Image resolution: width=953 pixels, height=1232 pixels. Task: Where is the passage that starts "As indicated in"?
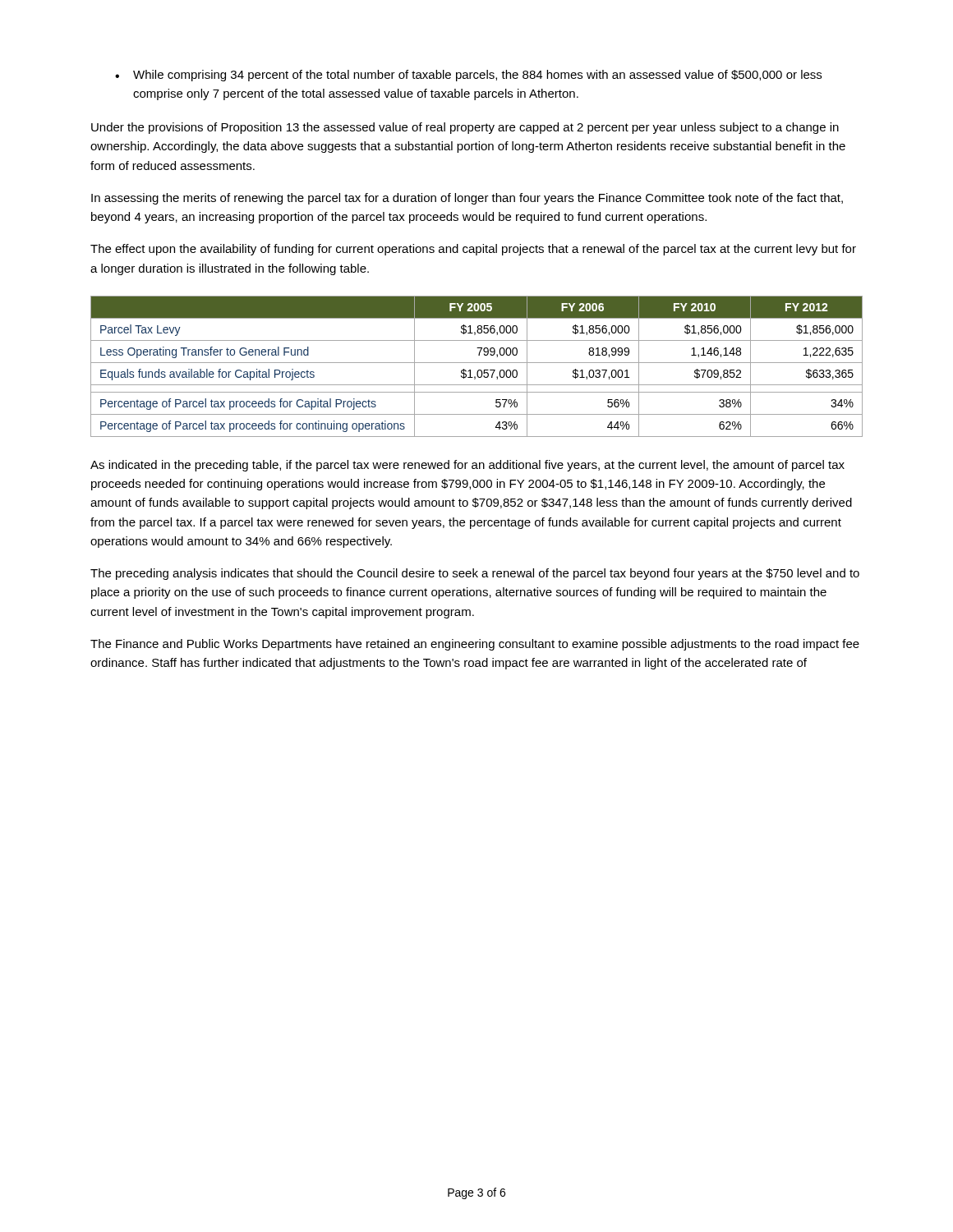tap(471, 502)
